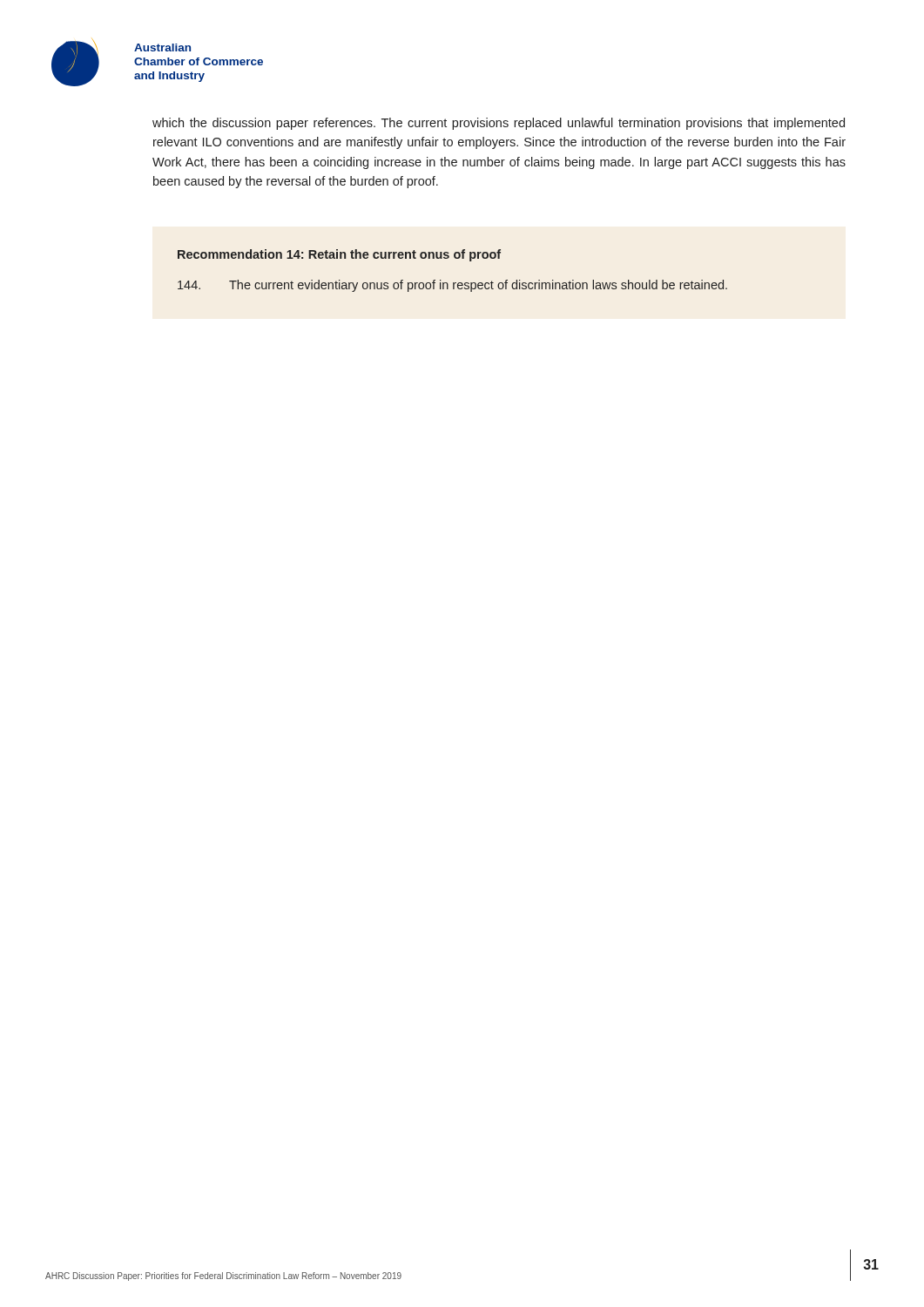
Task: Find the block on this page that starts "144. The current evidentiary onus of"
Action: (x=499, y=285)
